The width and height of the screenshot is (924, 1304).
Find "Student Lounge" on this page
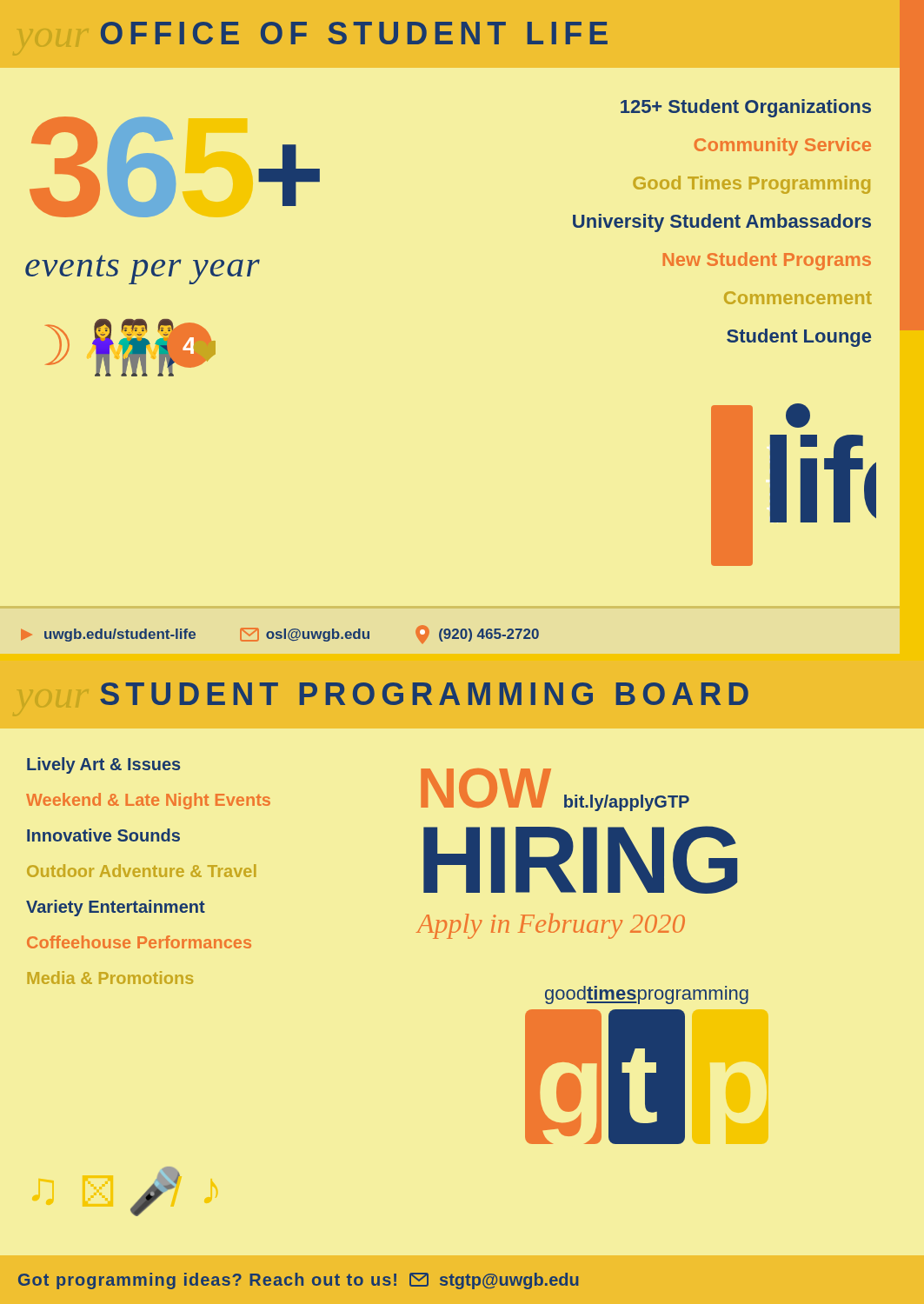(799, 336)
